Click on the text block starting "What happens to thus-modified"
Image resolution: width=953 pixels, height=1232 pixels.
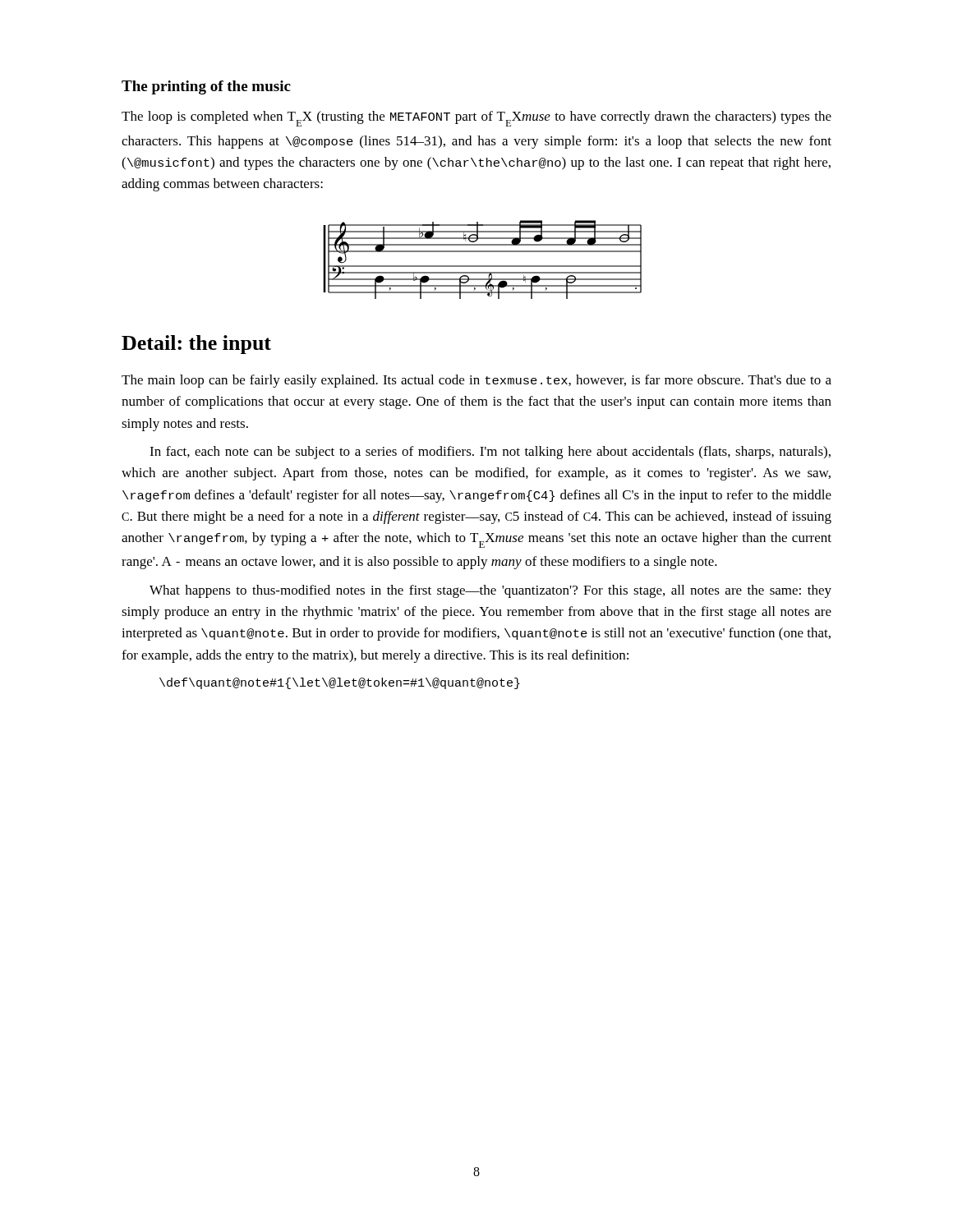point(476,622)
